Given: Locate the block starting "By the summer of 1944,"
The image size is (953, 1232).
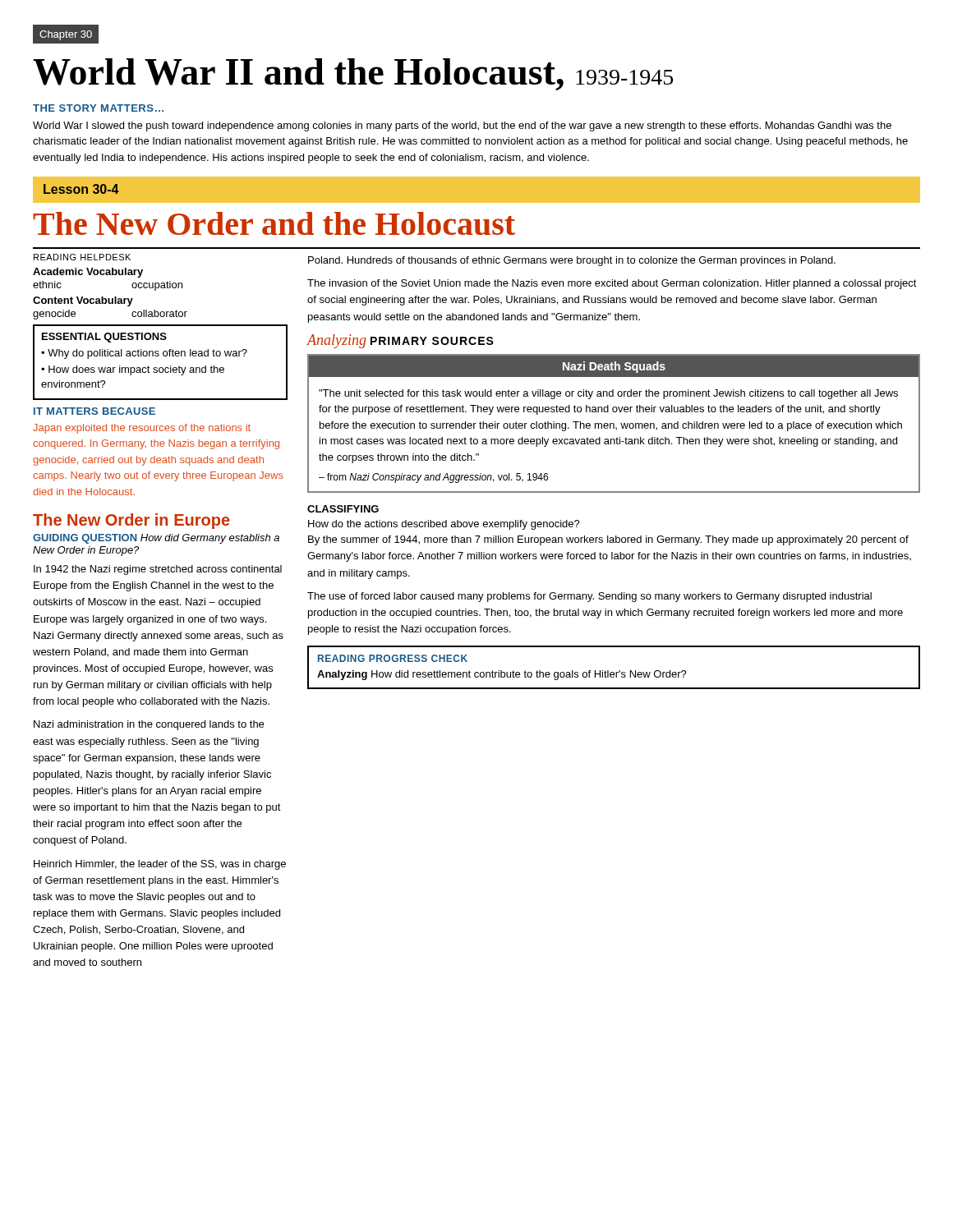Looking at the screenshot, I should tap(614, 585).
